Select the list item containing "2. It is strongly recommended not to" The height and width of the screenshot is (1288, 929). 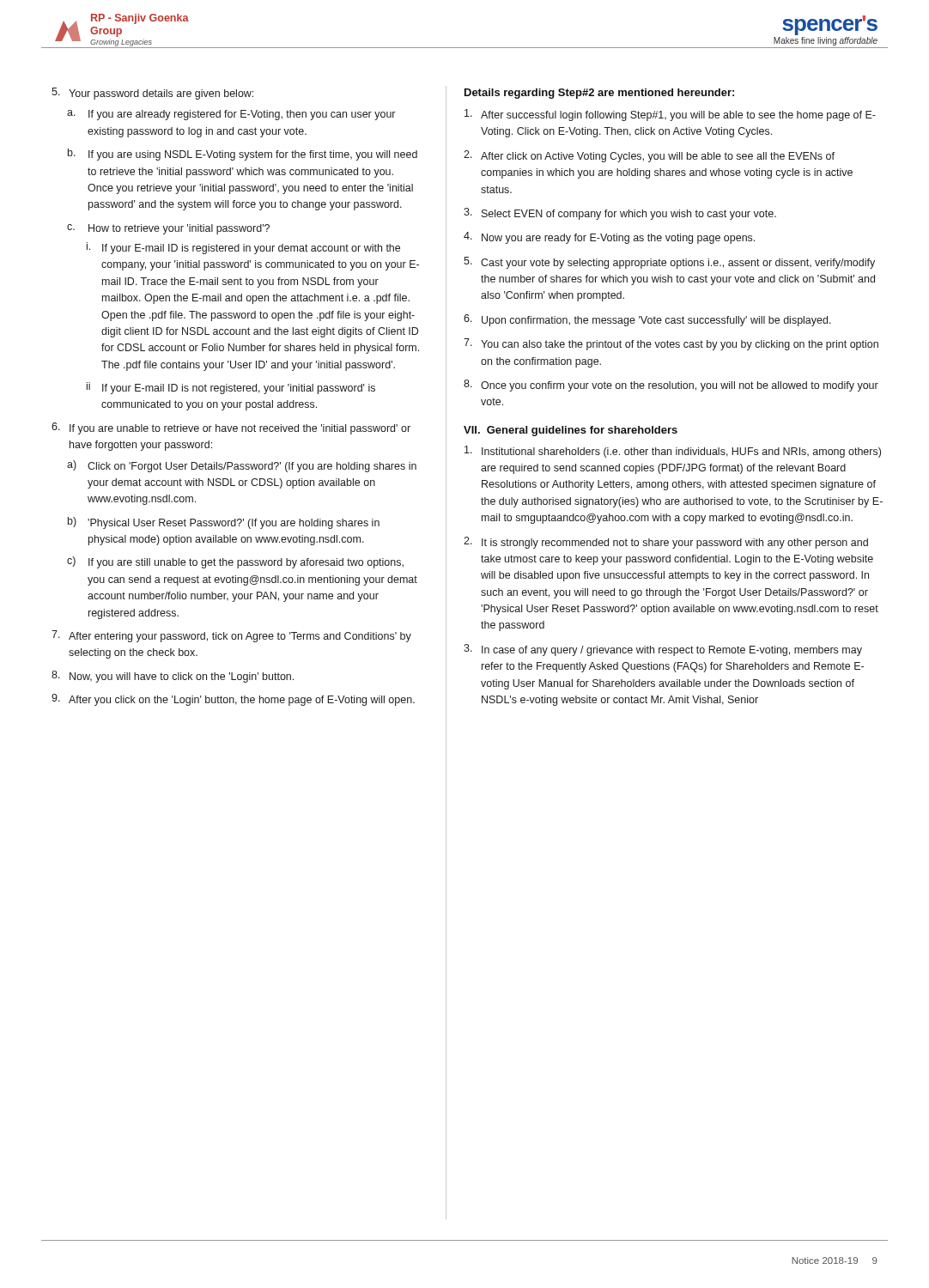pyautogui.click(x=674, y=584)
